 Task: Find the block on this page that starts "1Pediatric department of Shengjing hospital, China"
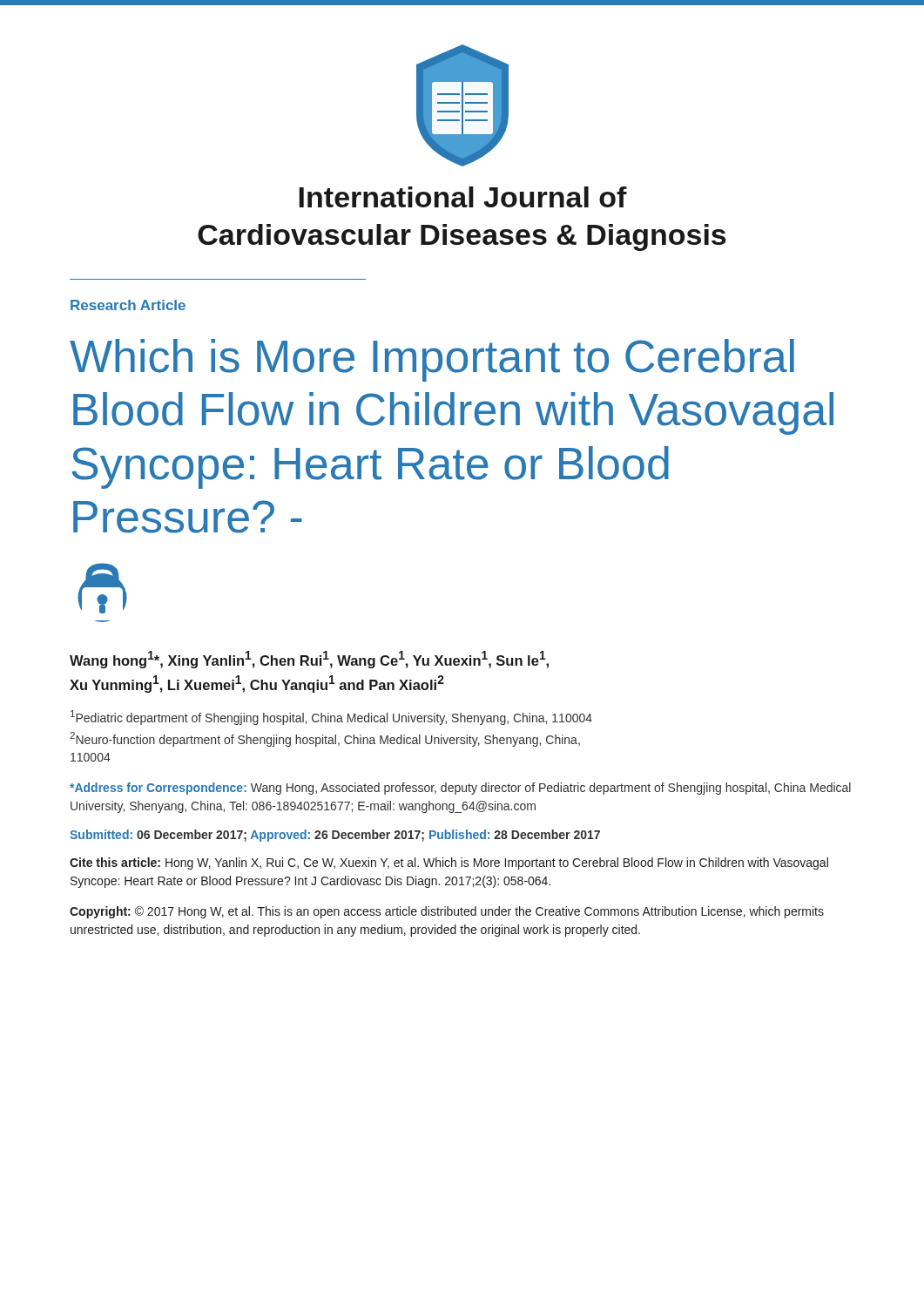331,736
